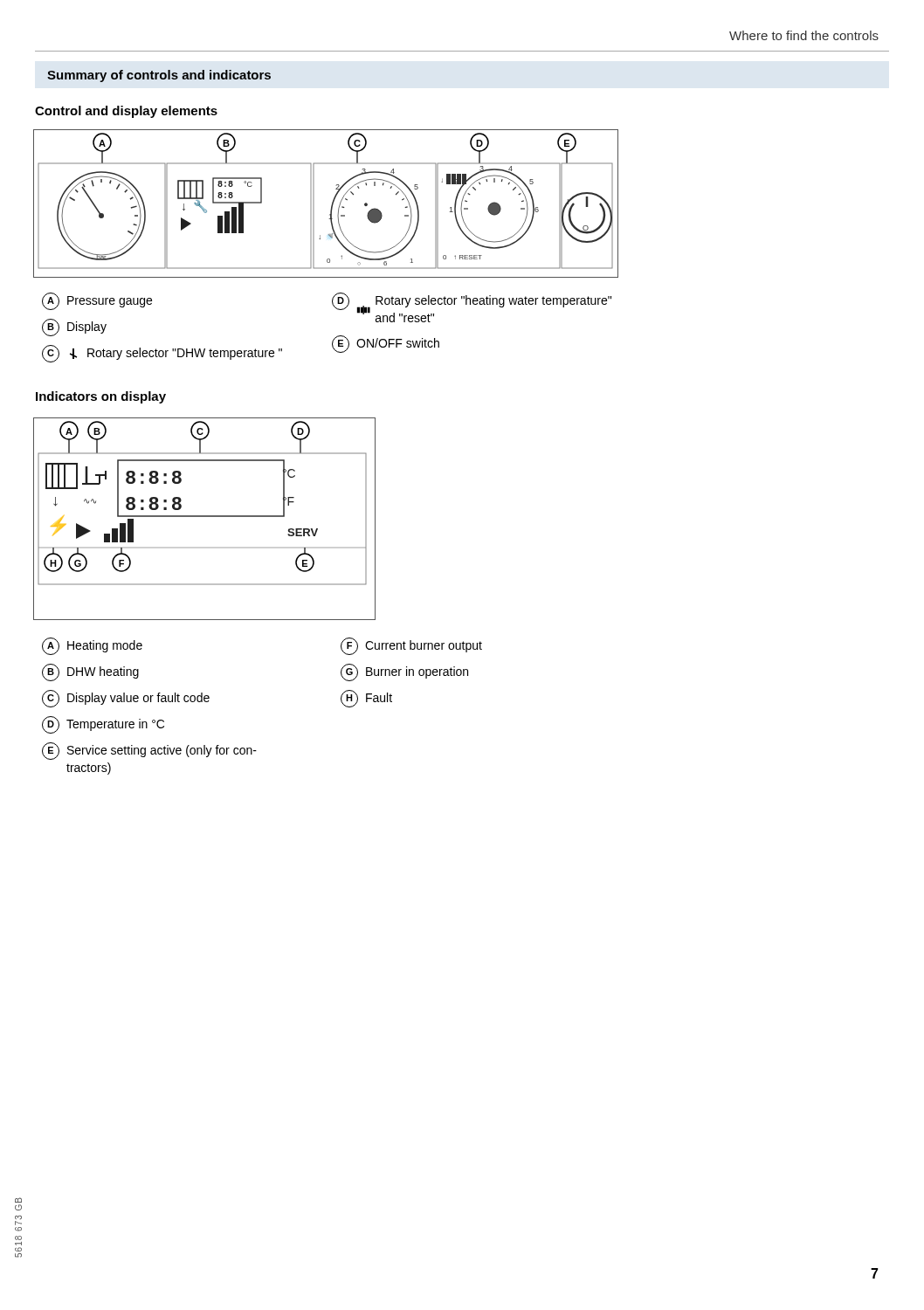Point to the passage starting "C Rotary selector "DHW temper­ature ""

162,354
